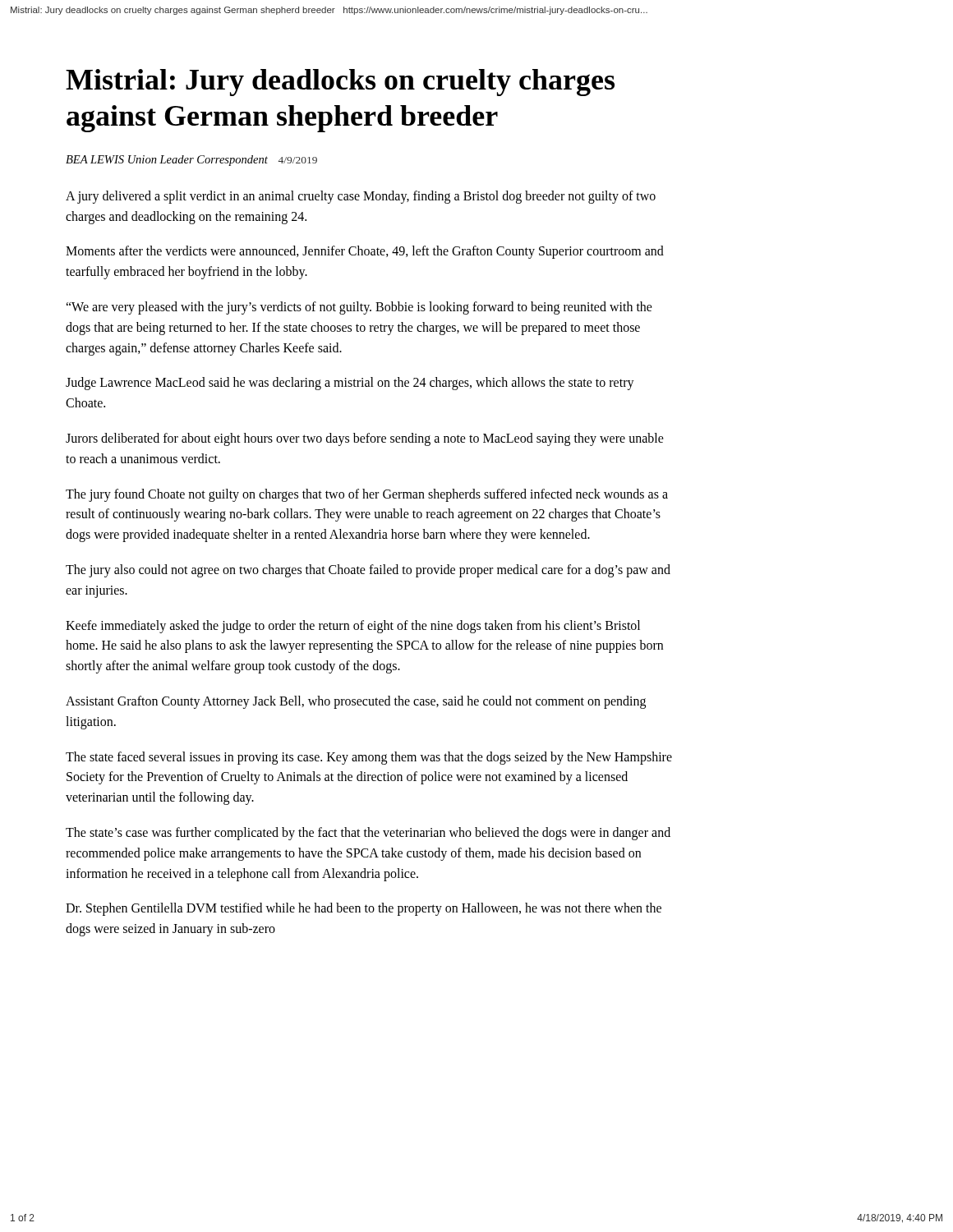
Task: Find the title containing "Mistrial: Jury deadlocks on cruelty charges"
Action: point(370,98)
